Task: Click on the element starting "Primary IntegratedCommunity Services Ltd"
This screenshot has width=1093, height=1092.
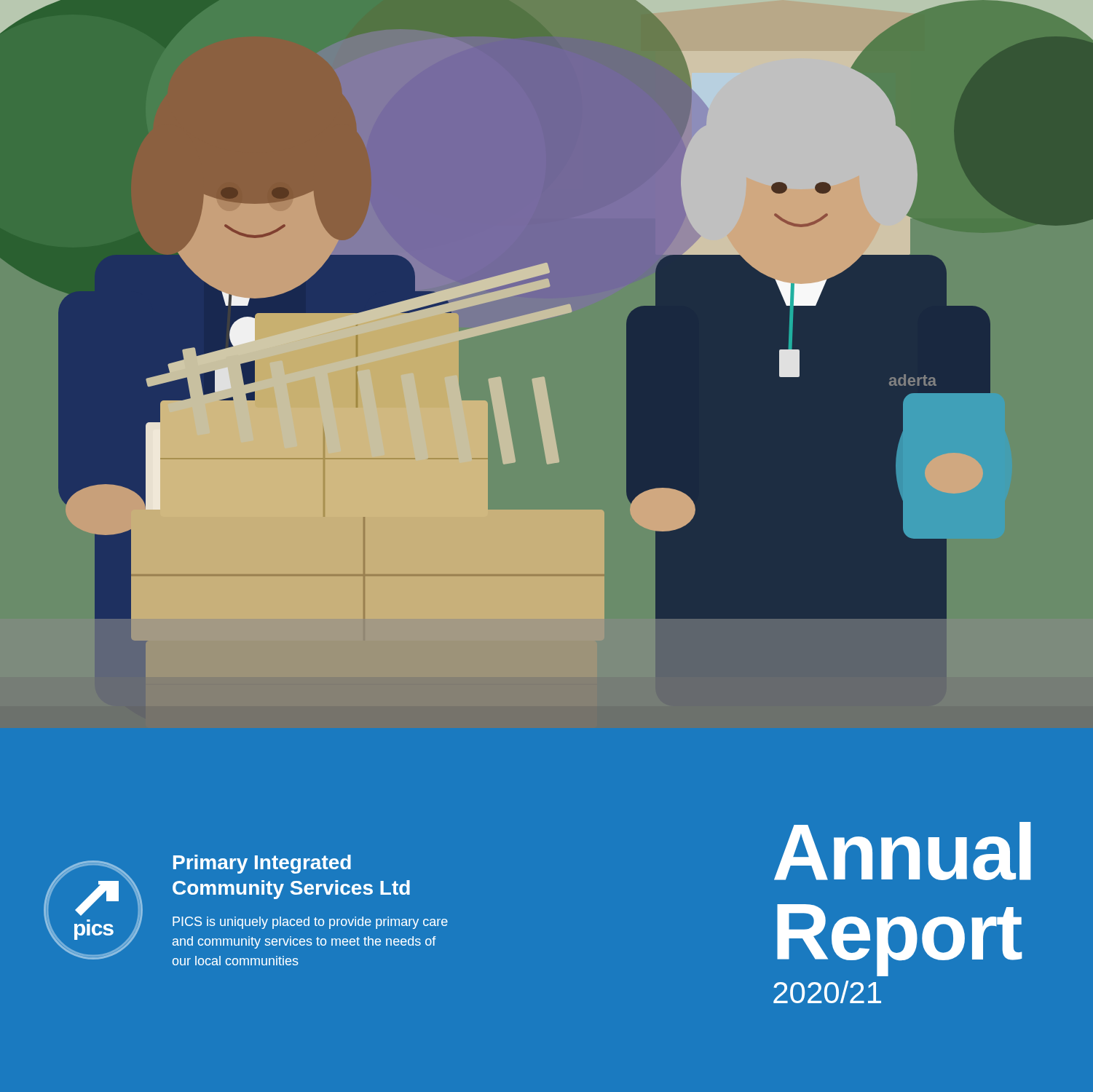Action: (x=291, y=875)
